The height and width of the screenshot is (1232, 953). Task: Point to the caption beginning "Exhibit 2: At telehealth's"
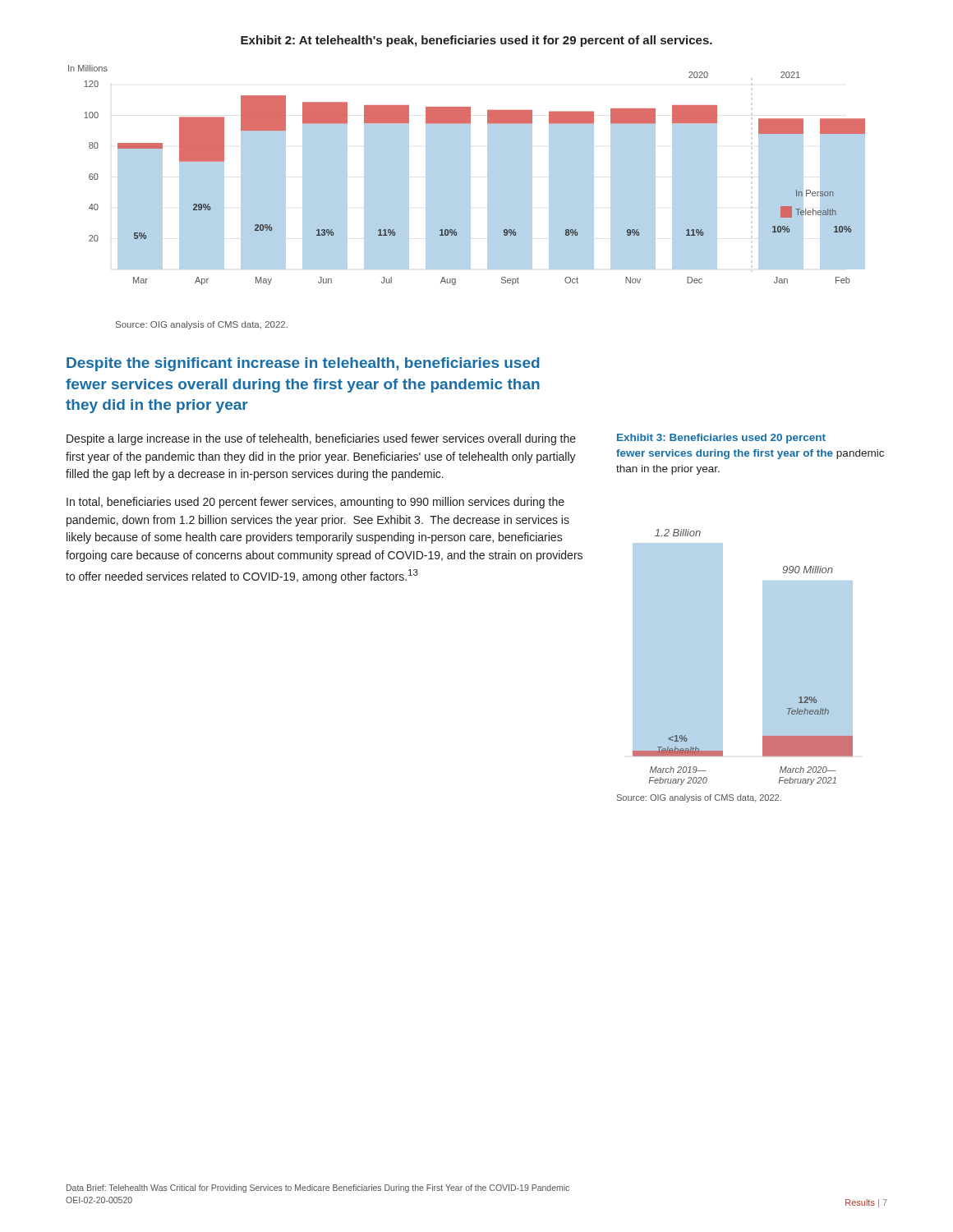[476, 40]
